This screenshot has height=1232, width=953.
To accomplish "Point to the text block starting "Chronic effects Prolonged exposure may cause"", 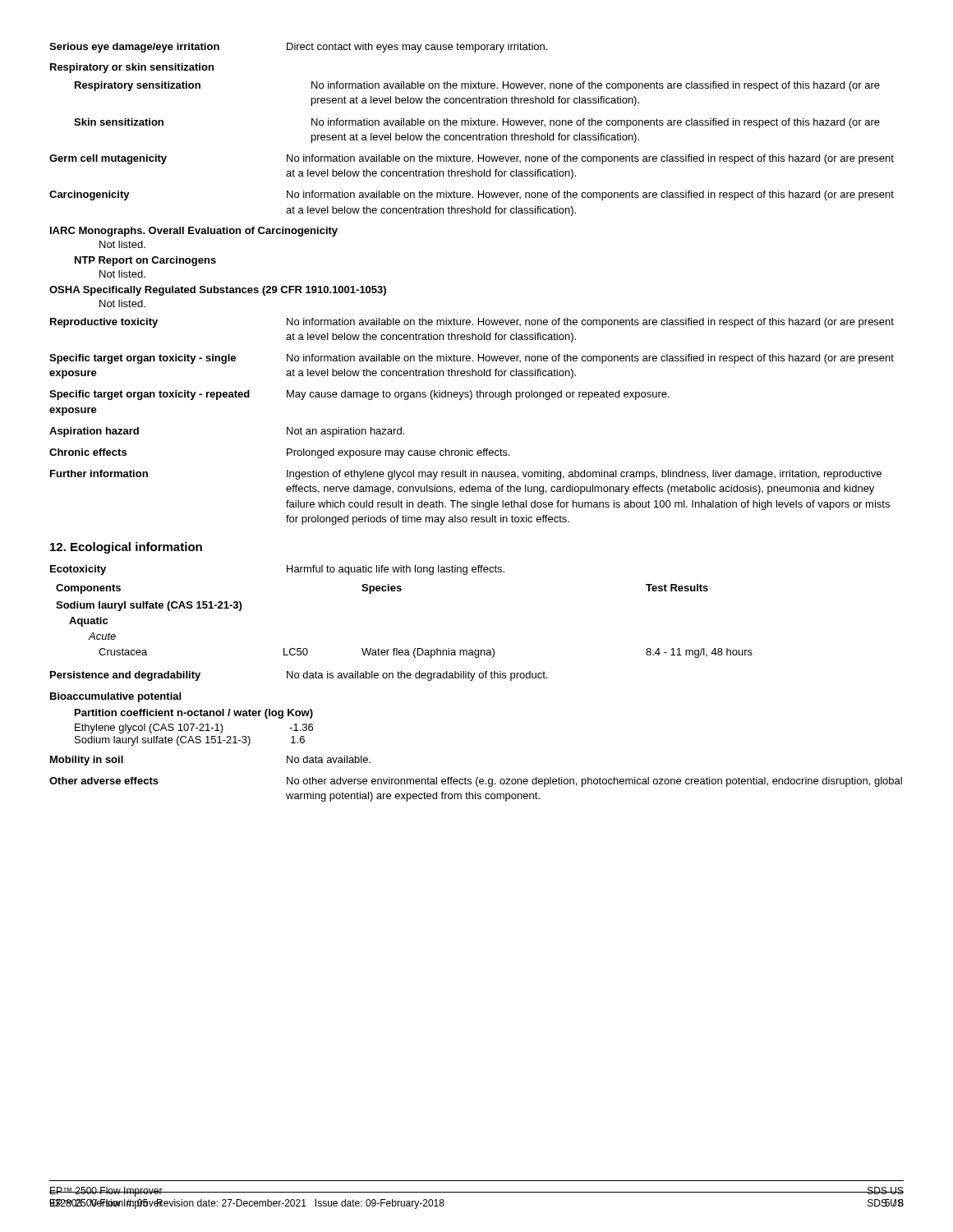I will [476, 453].
